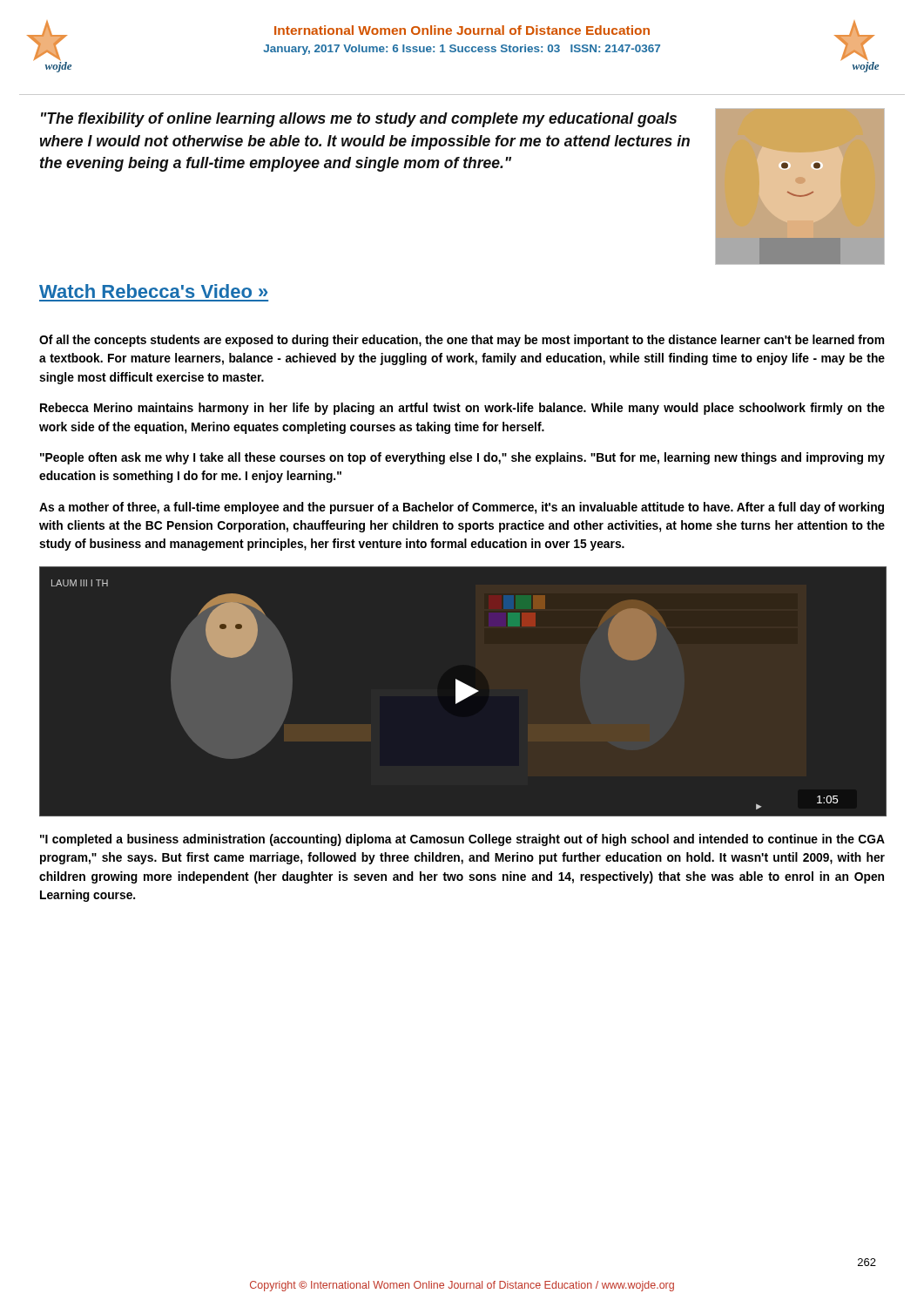The image size is (924, 1307).
Task: Point to the block beginning ""I completed a"
Action: [462, 867]
